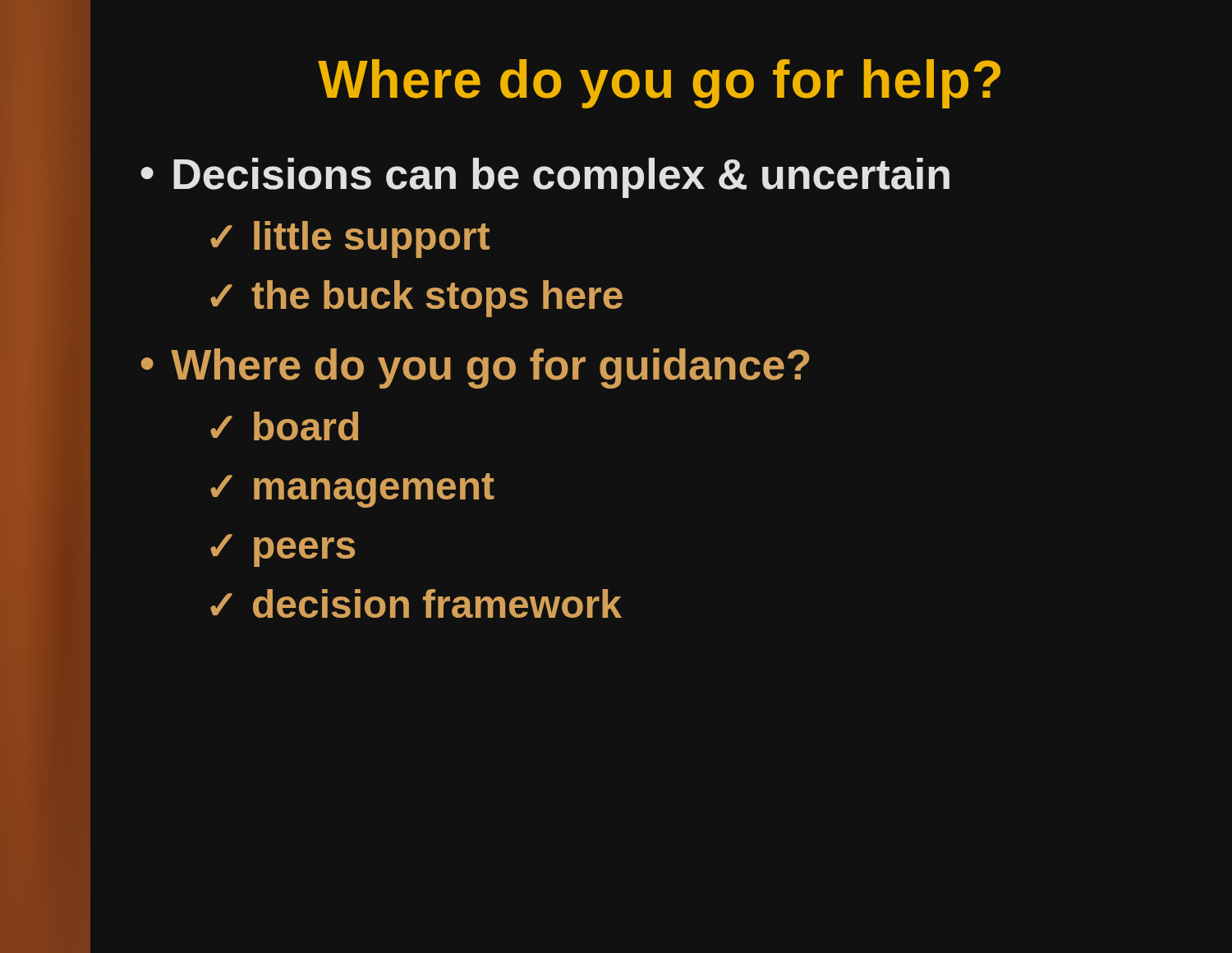Navigate to the element starting "✓ board"
Viewport: 1232px width, 953px height.
(284, 426)
